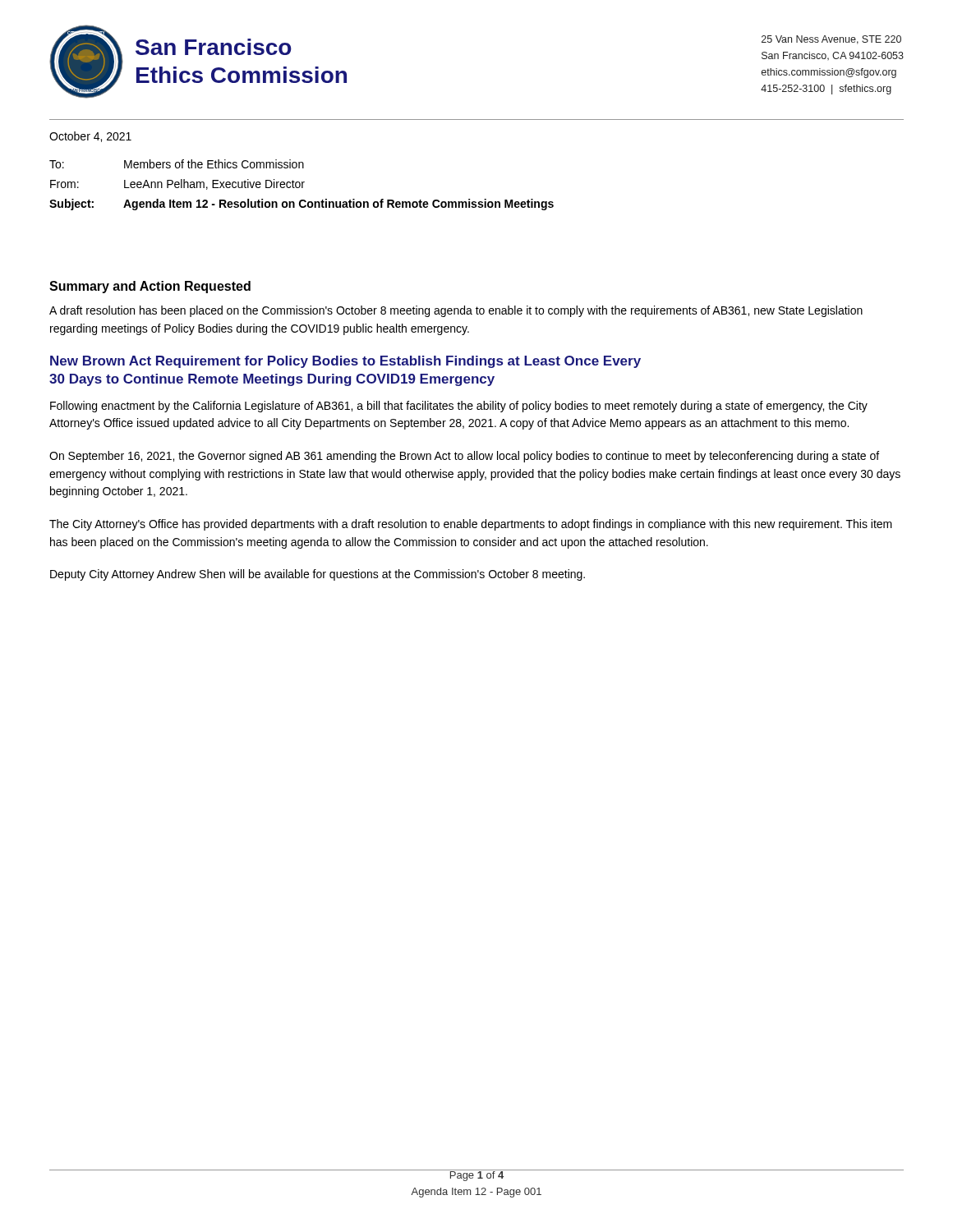953x1232 pixels.
Task: Click on the logo
Action: (86, 62)
